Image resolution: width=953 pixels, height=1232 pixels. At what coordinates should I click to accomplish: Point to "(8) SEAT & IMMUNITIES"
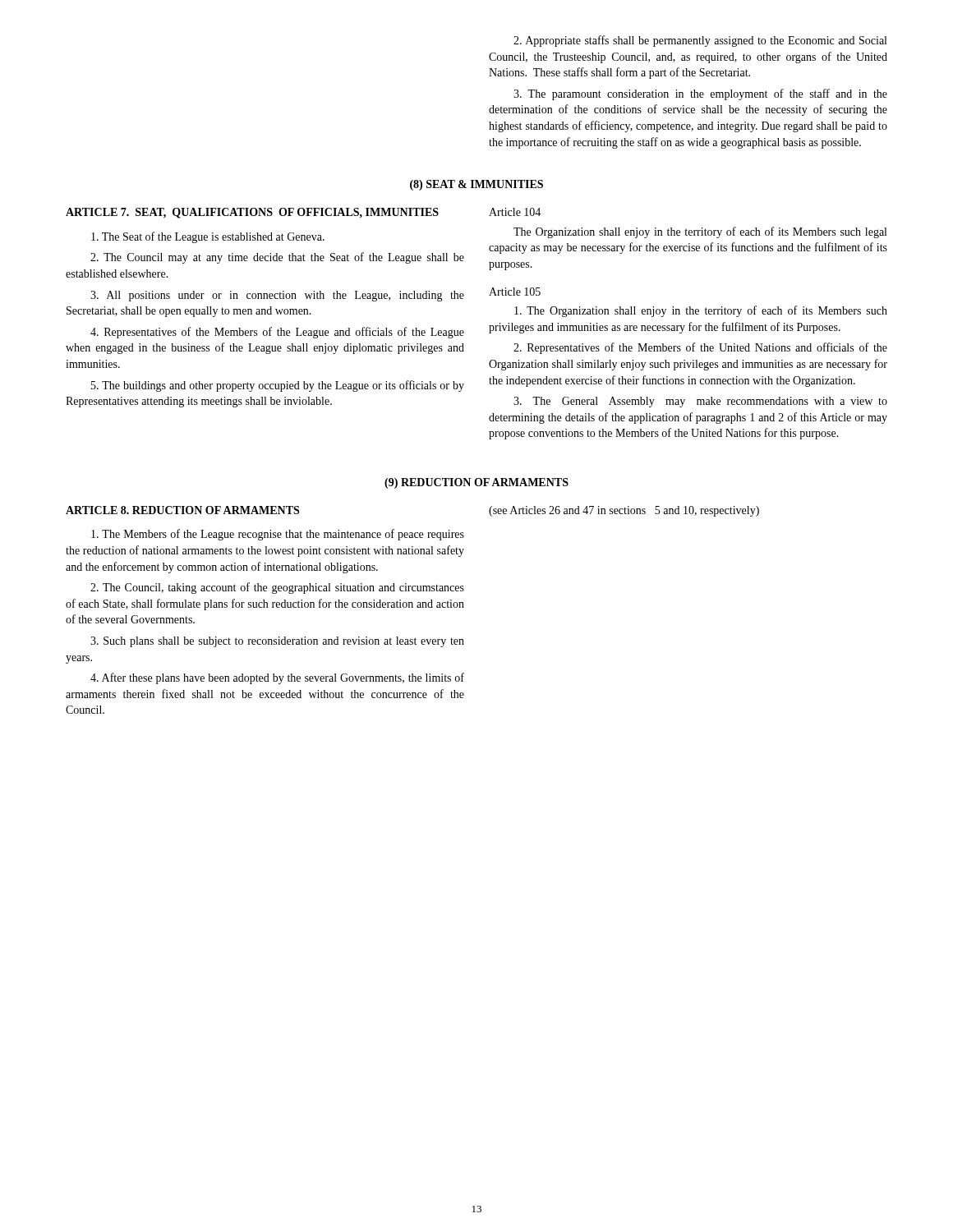tap(476, 185)
